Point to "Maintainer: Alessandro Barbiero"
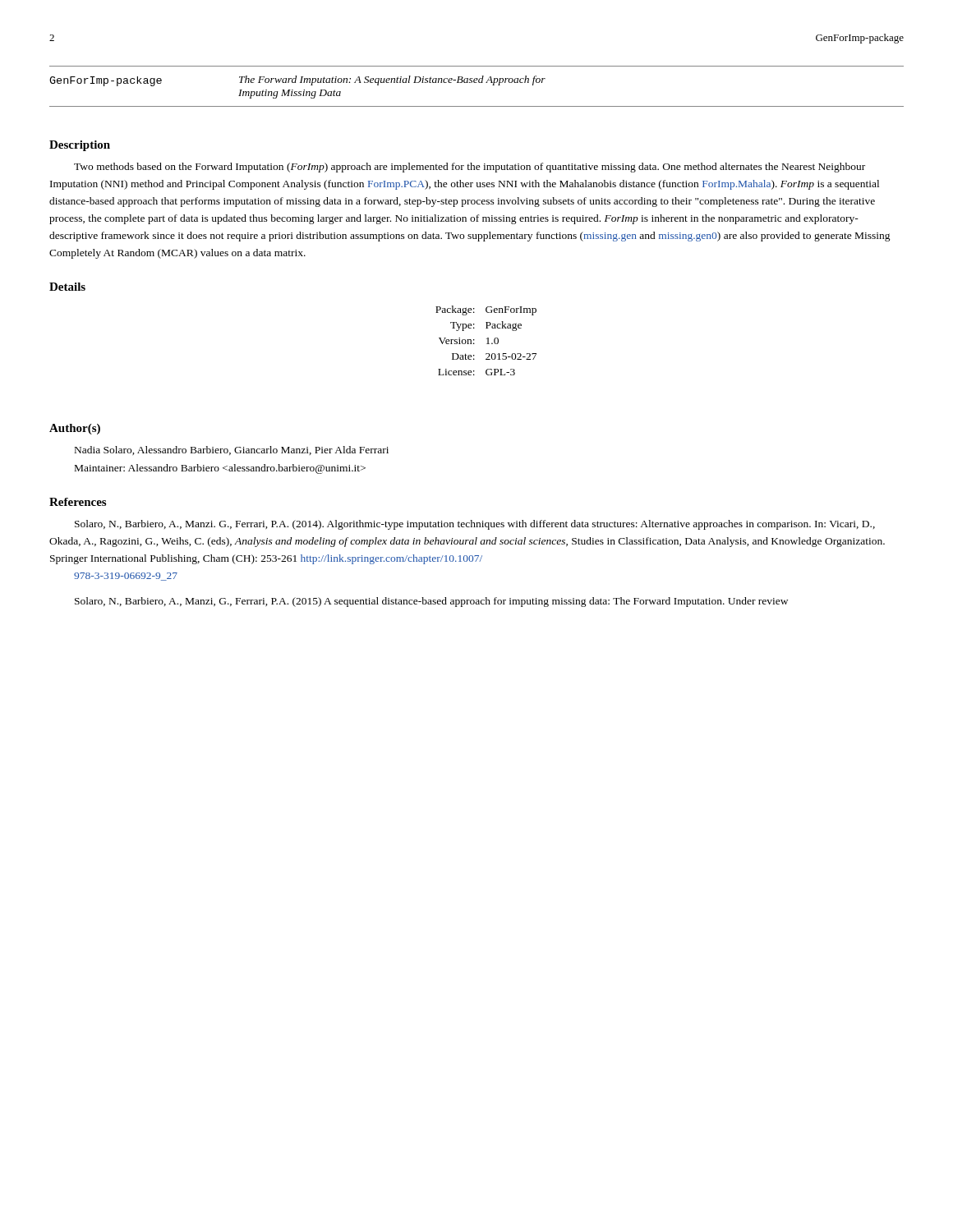The height and width of the screenshot is (1232, 953). pos(220,468)
